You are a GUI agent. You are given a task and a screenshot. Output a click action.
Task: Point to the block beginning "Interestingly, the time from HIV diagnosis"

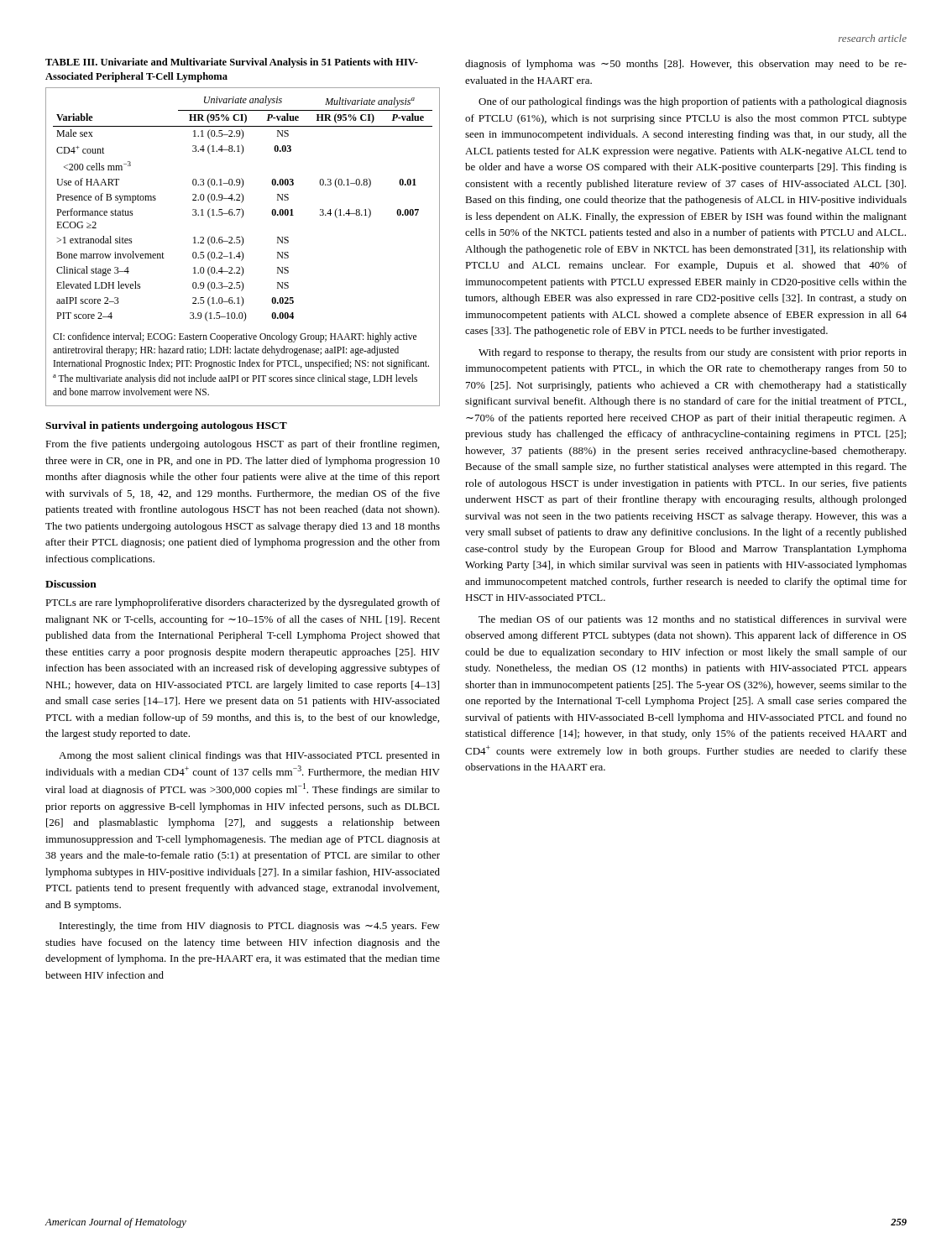(243, 950)
